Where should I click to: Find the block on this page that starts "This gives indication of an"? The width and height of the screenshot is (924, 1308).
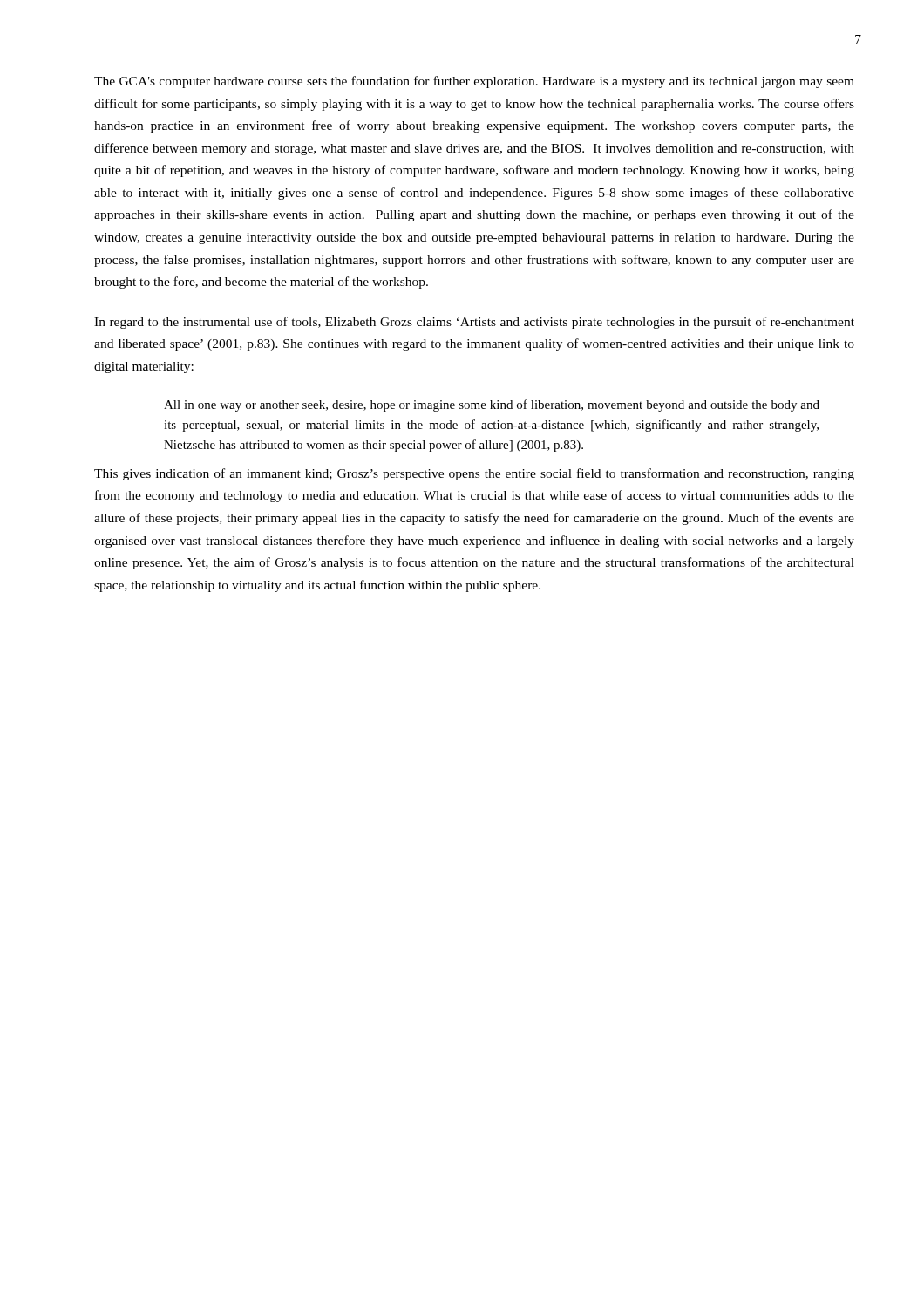[x=474, y=529]
